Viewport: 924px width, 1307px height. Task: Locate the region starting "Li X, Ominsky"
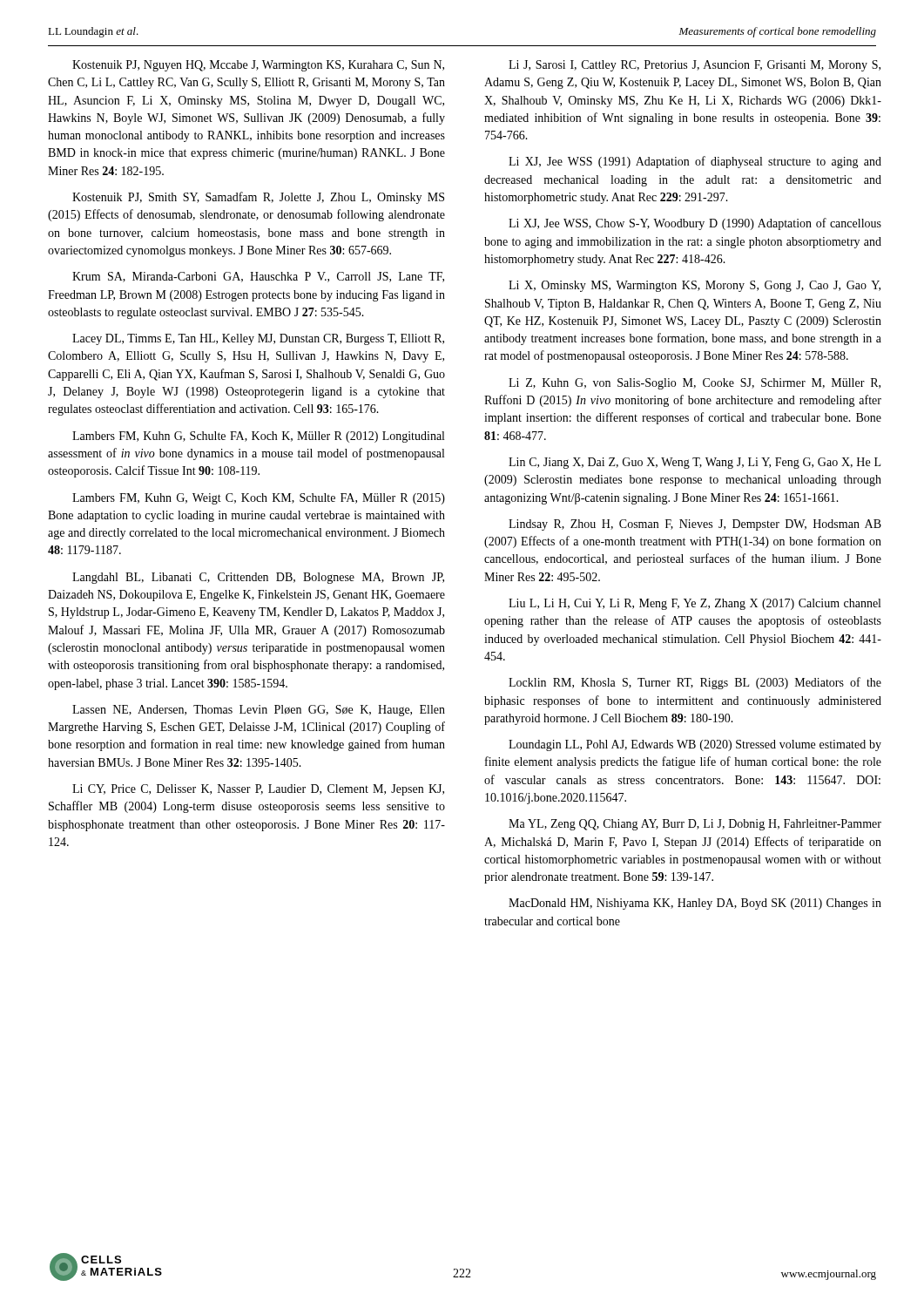click(x=683, y=321)
